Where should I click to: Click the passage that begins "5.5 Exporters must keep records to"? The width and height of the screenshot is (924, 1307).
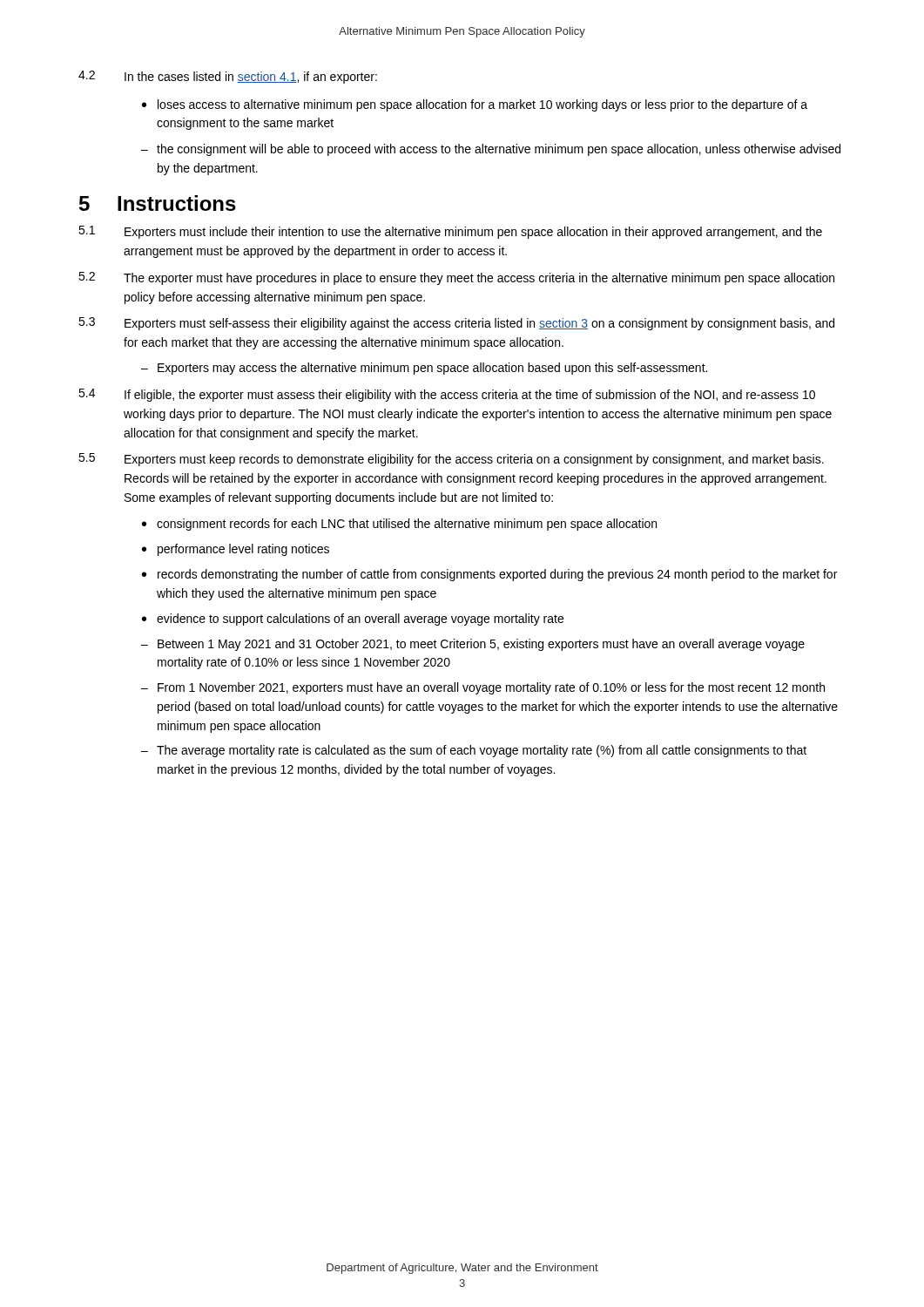pos(462,479)
